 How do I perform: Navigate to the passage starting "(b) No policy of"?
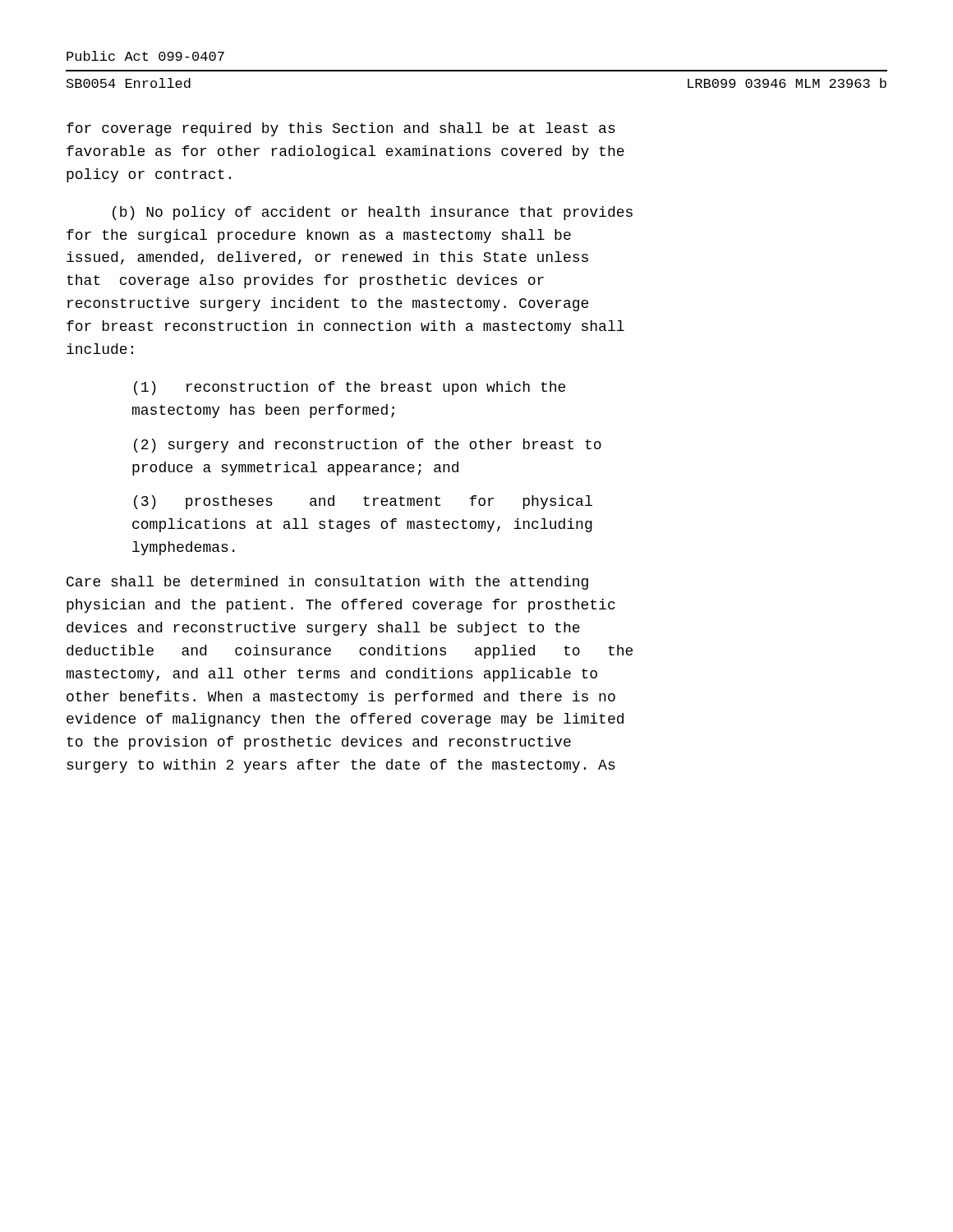click(350, 281)
